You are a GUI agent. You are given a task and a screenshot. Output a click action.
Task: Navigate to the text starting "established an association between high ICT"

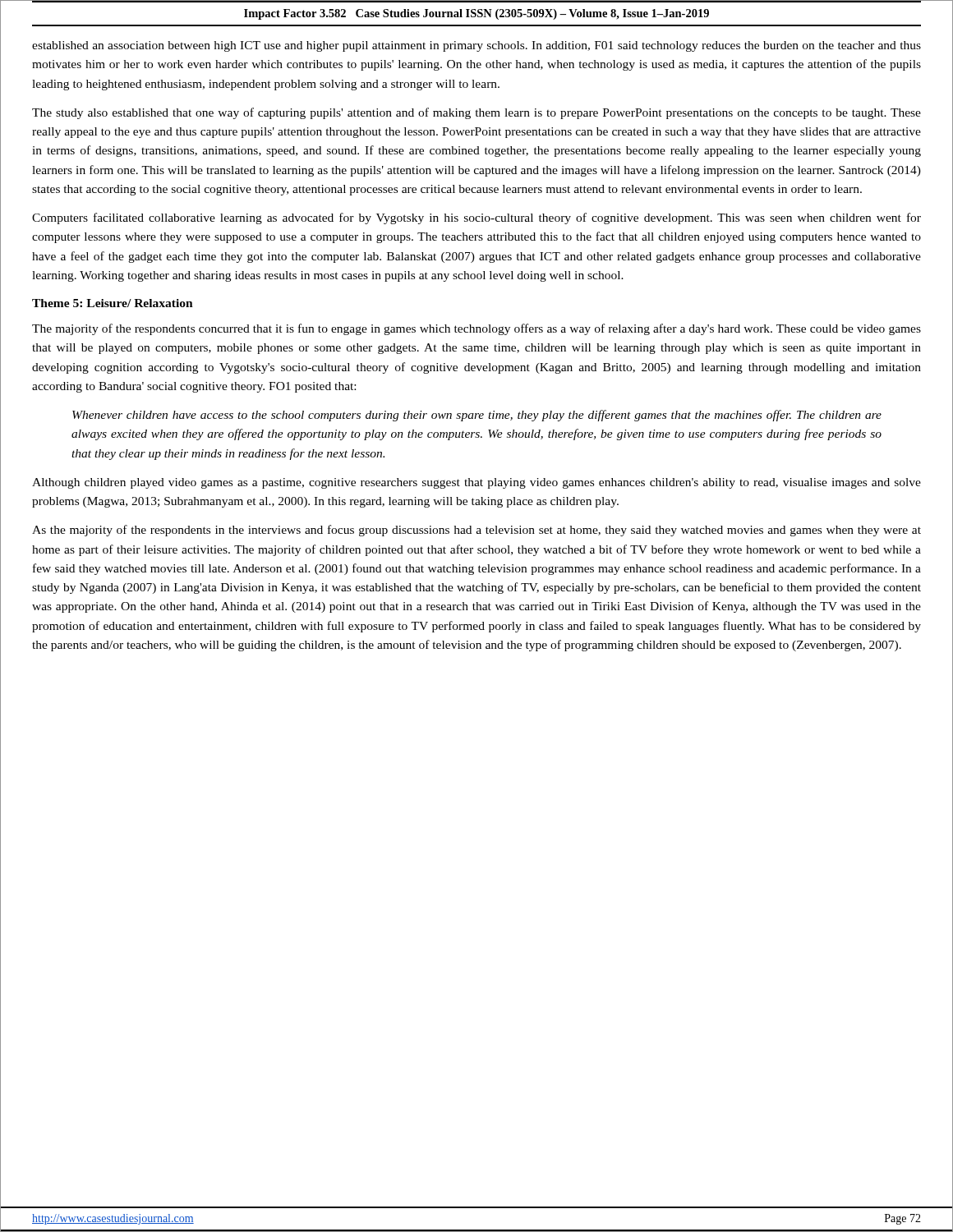pos(476,64)
